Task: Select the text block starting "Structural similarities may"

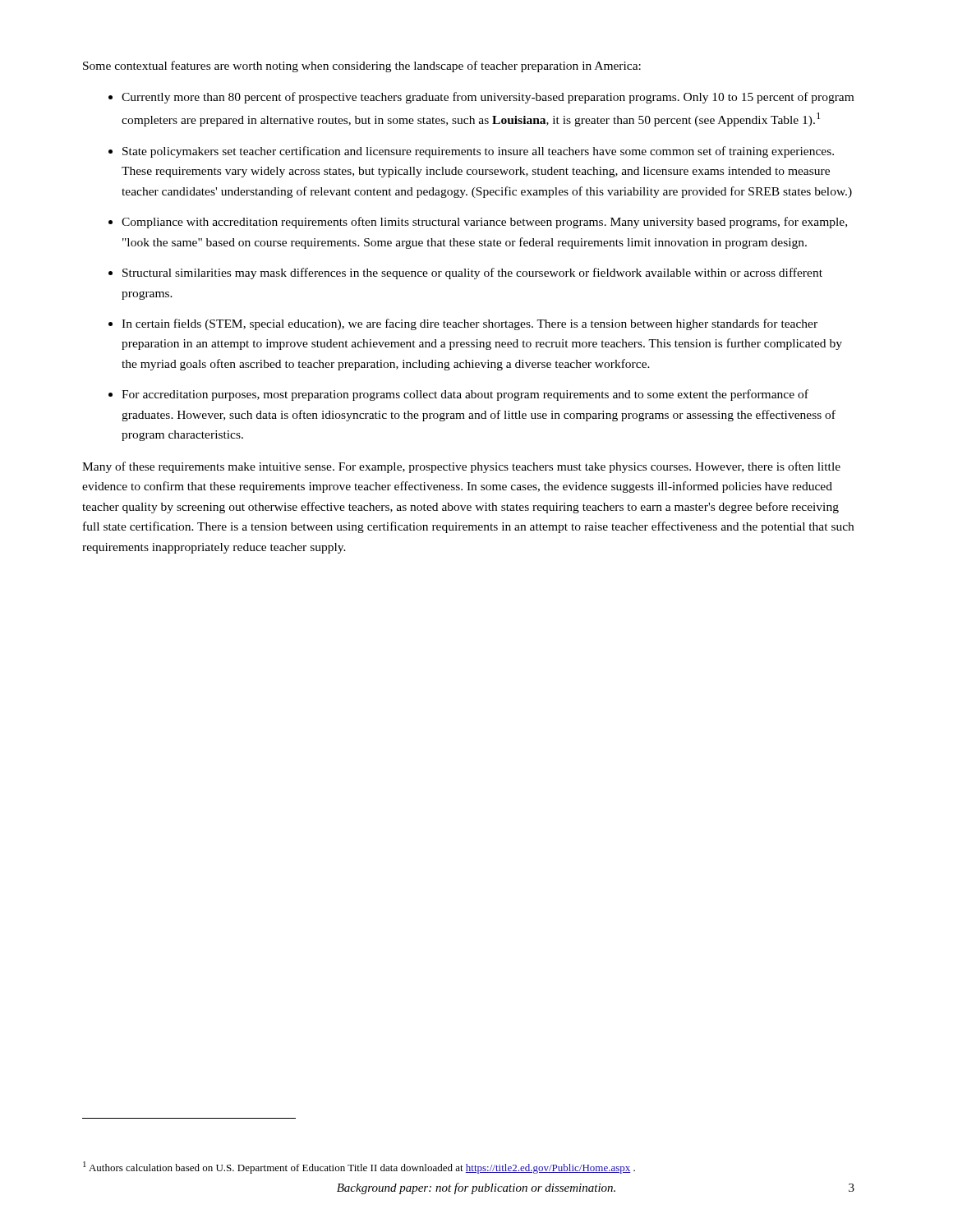Action: coord(472,282)
